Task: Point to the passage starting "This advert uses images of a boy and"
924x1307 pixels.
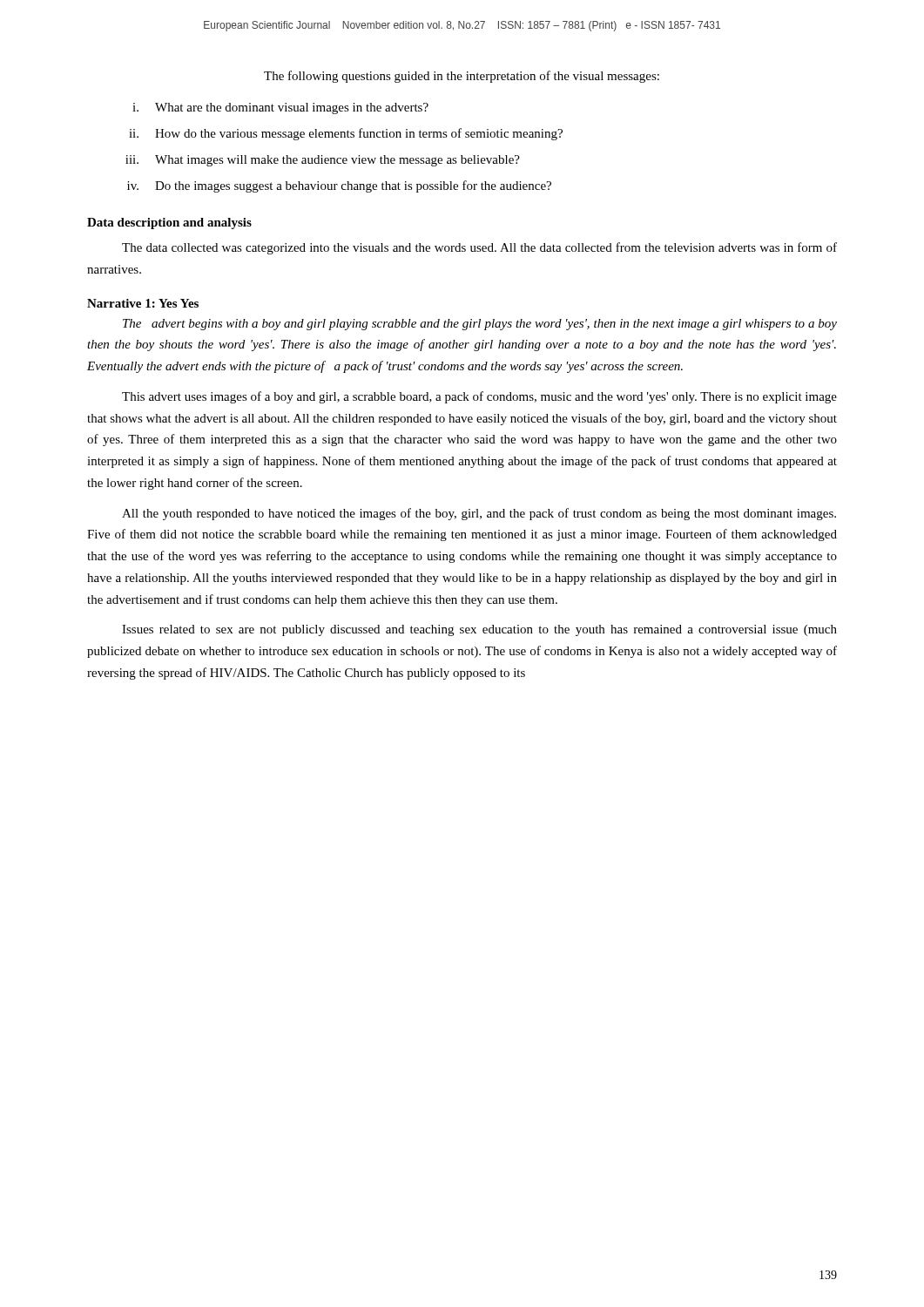Action: click(462, 439)
